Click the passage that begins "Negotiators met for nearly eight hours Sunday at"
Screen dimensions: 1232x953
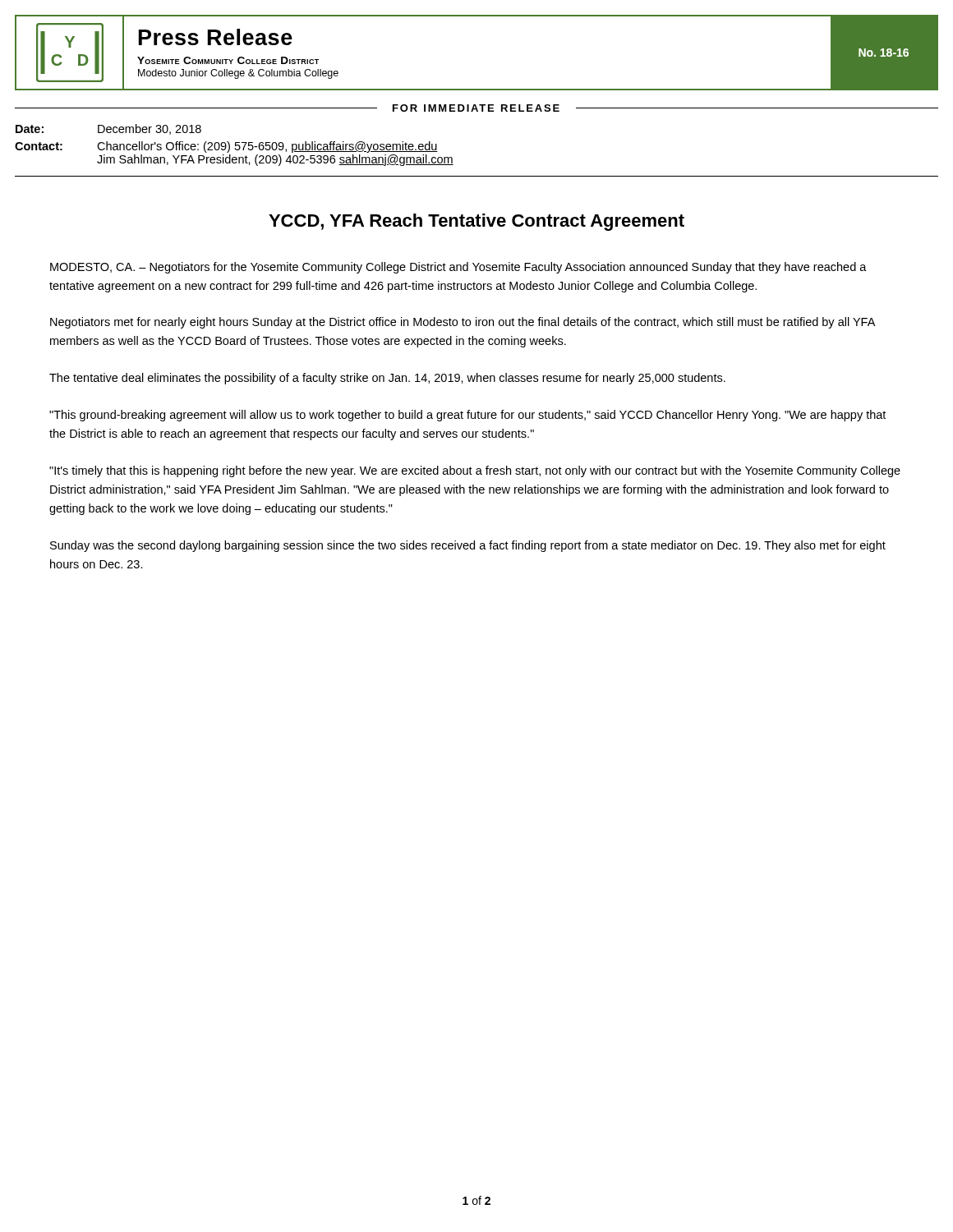[462, 332]
